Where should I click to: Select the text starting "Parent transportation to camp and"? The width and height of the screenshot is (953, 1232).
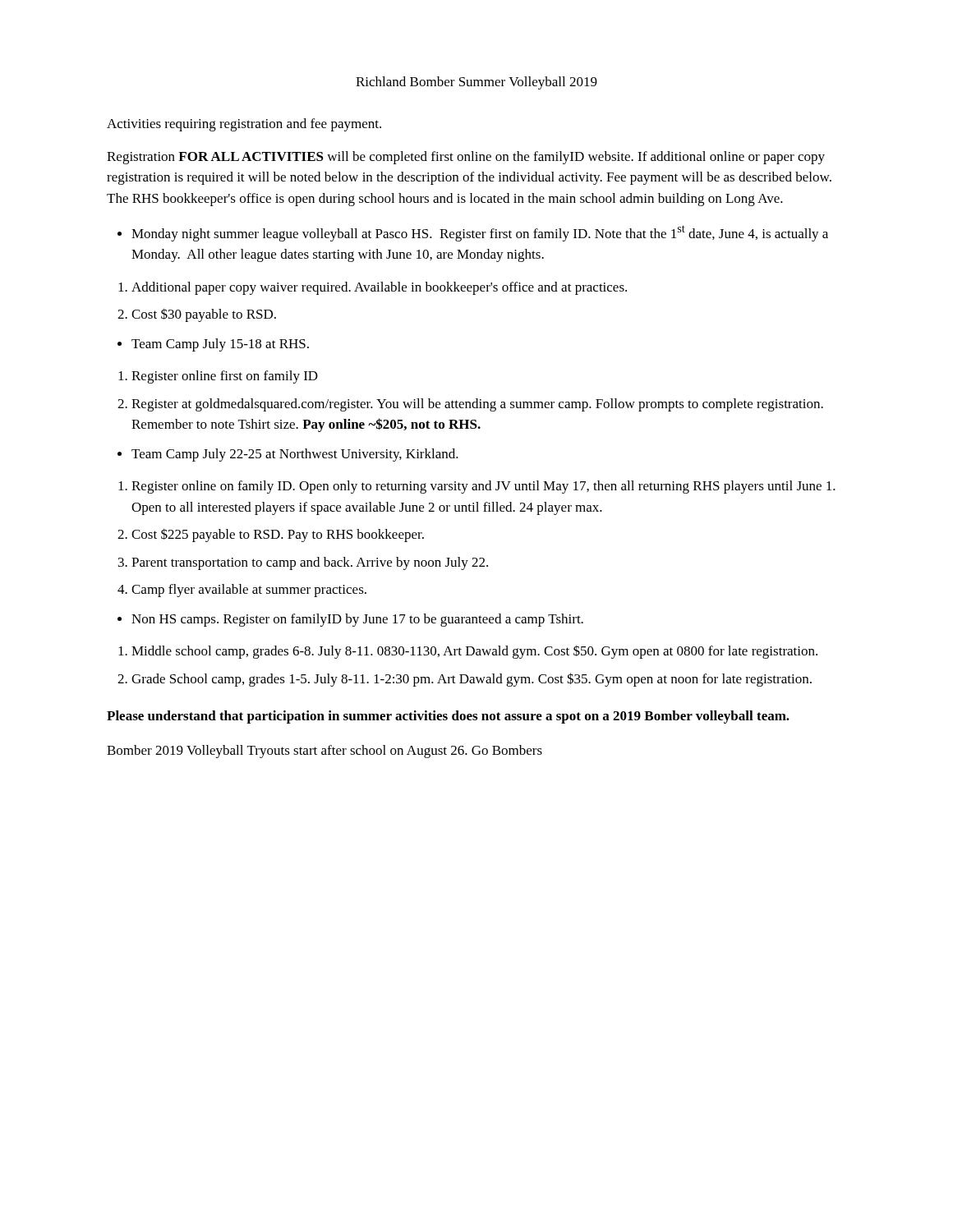coord(310,562)
